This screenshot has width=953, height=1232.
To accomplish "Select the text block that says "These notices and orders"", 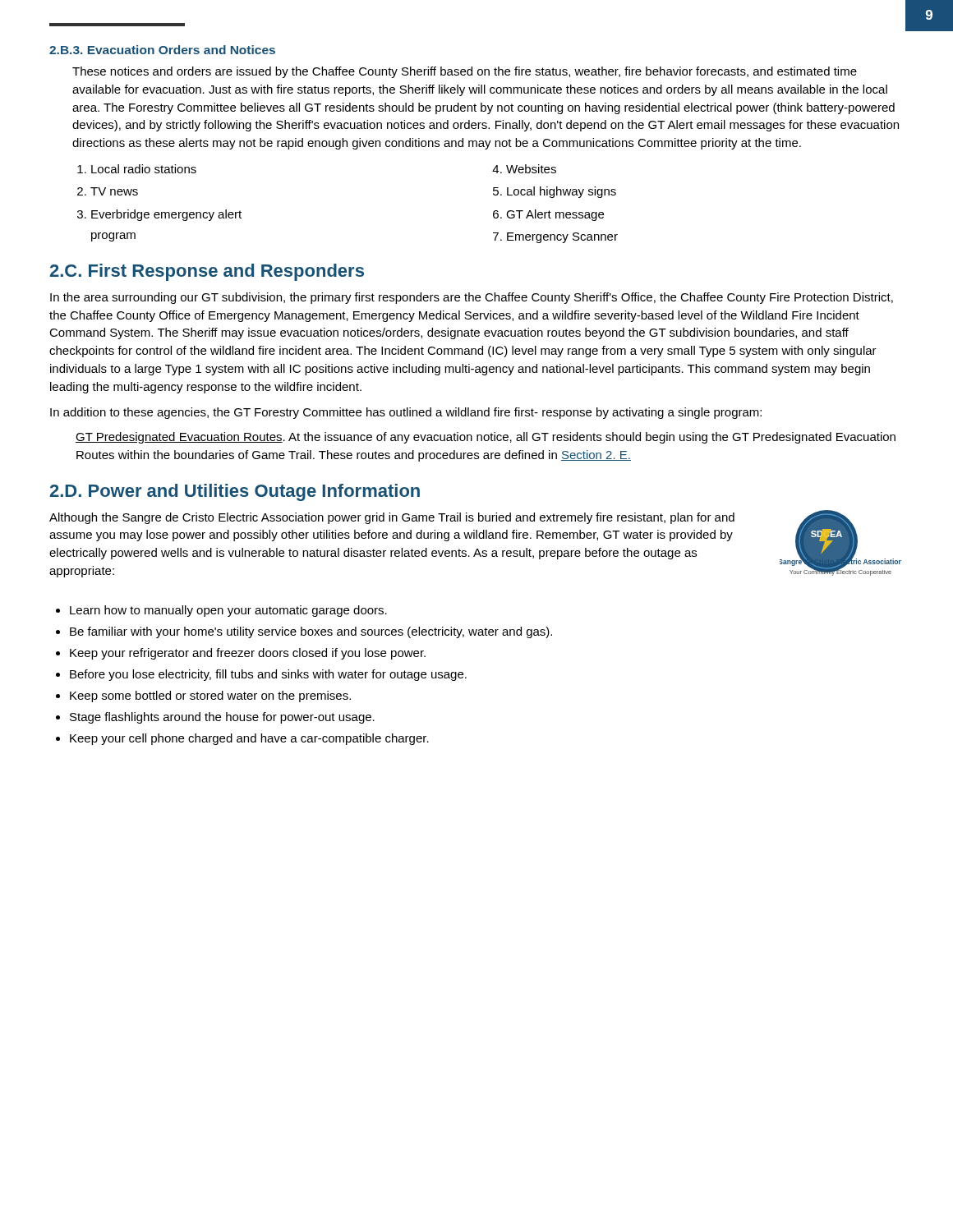I will [x=486, y=107].
